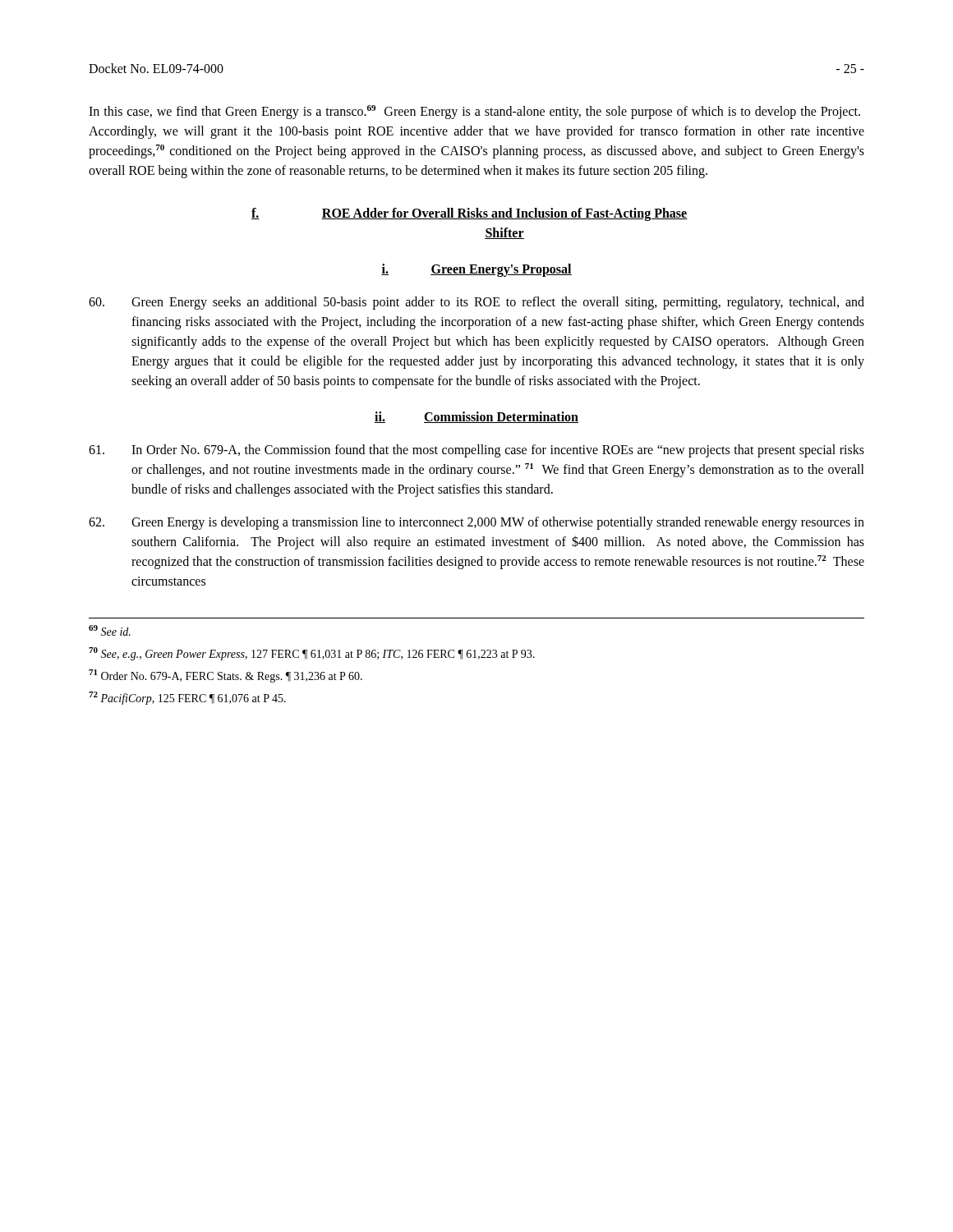
Task: Find the block on this page that starts "In Order No. 679-A, the Commission"
Action: click(476, 470)
